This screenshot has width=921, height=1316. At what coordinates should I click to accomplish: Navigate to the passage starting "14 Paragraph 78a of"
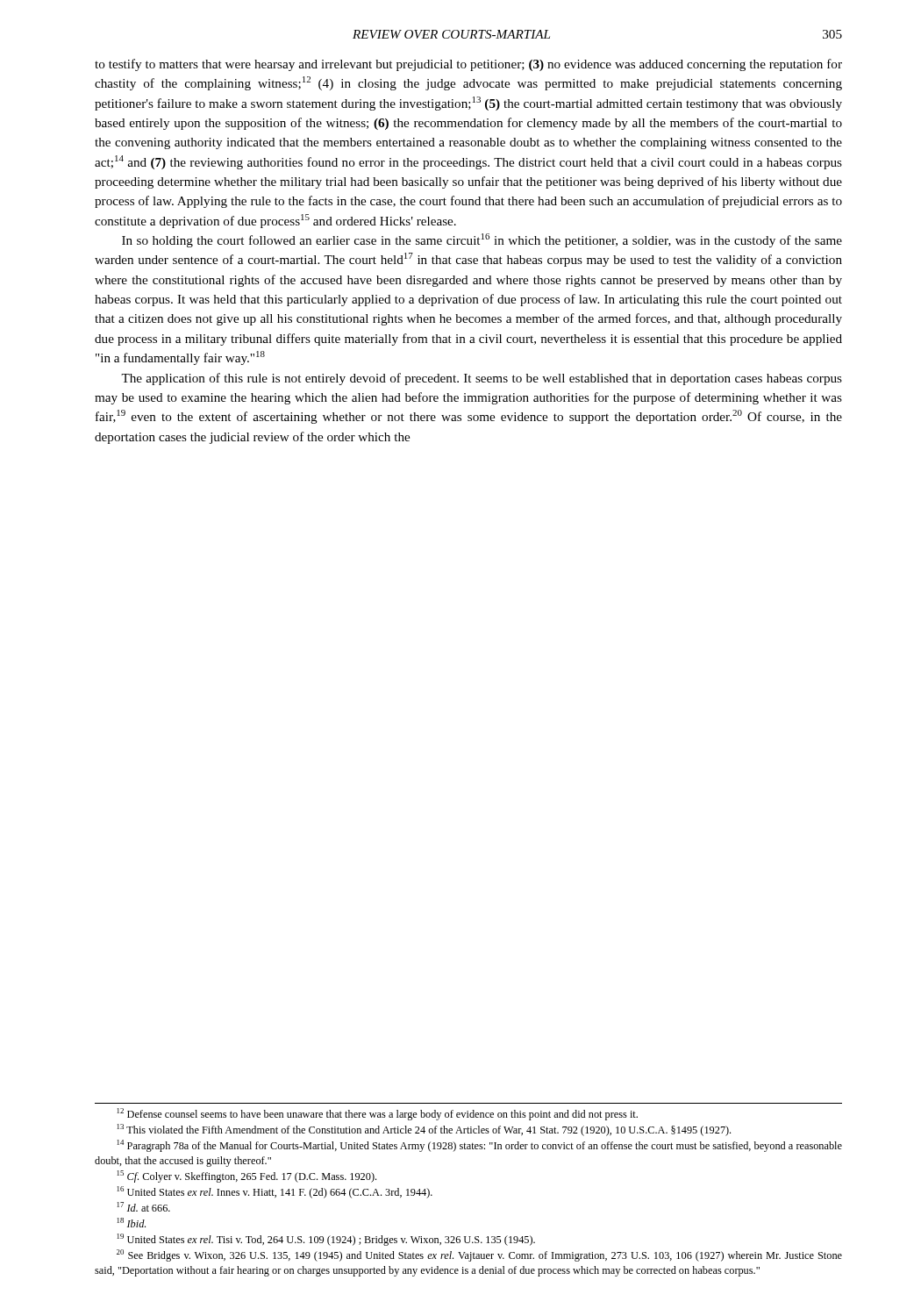[x=468, y=1153]
